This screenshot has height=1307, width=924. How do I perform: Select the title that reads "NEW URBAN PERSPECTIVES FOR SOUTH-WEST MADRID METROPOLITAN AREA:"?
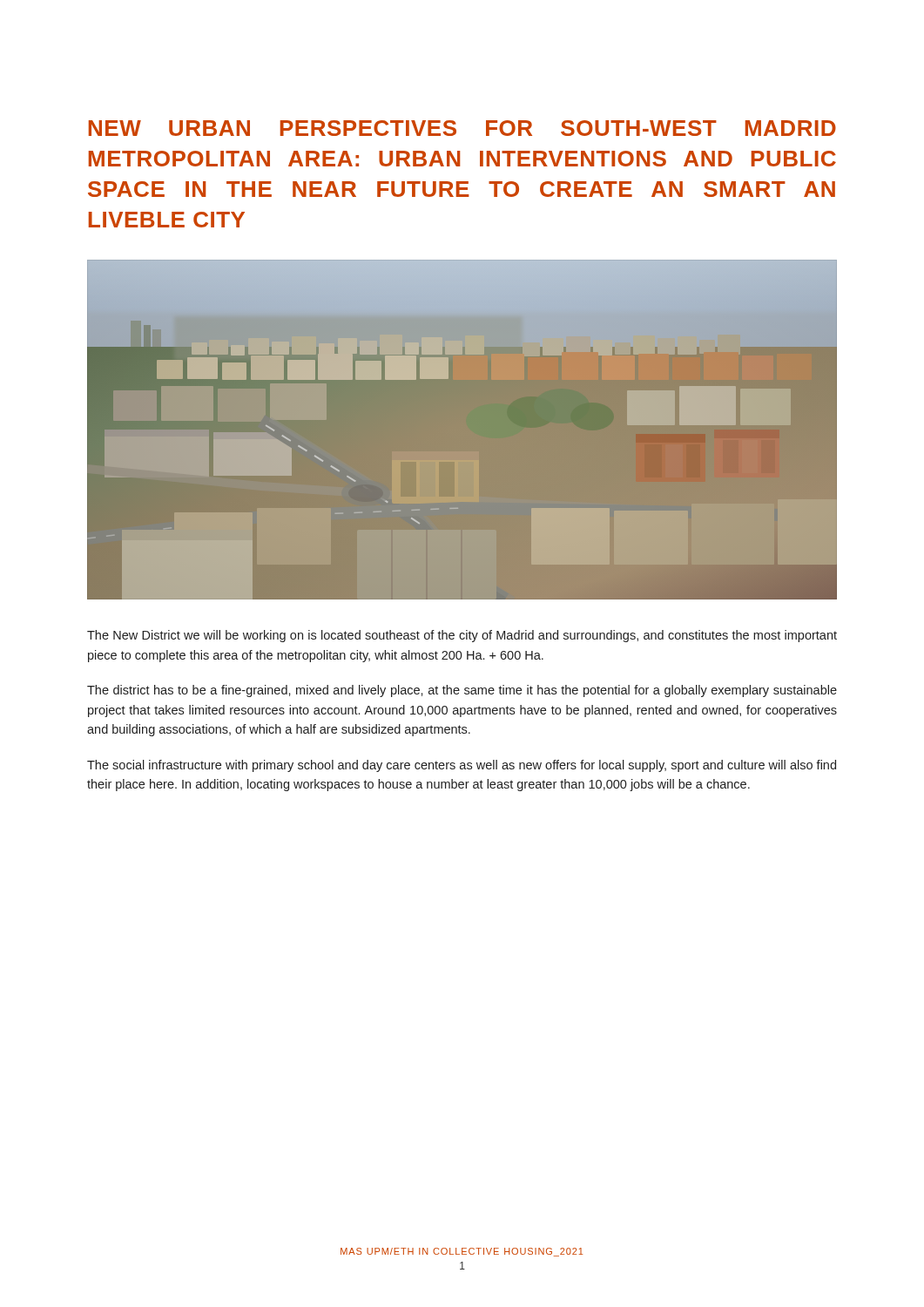(x=462, y=174)
